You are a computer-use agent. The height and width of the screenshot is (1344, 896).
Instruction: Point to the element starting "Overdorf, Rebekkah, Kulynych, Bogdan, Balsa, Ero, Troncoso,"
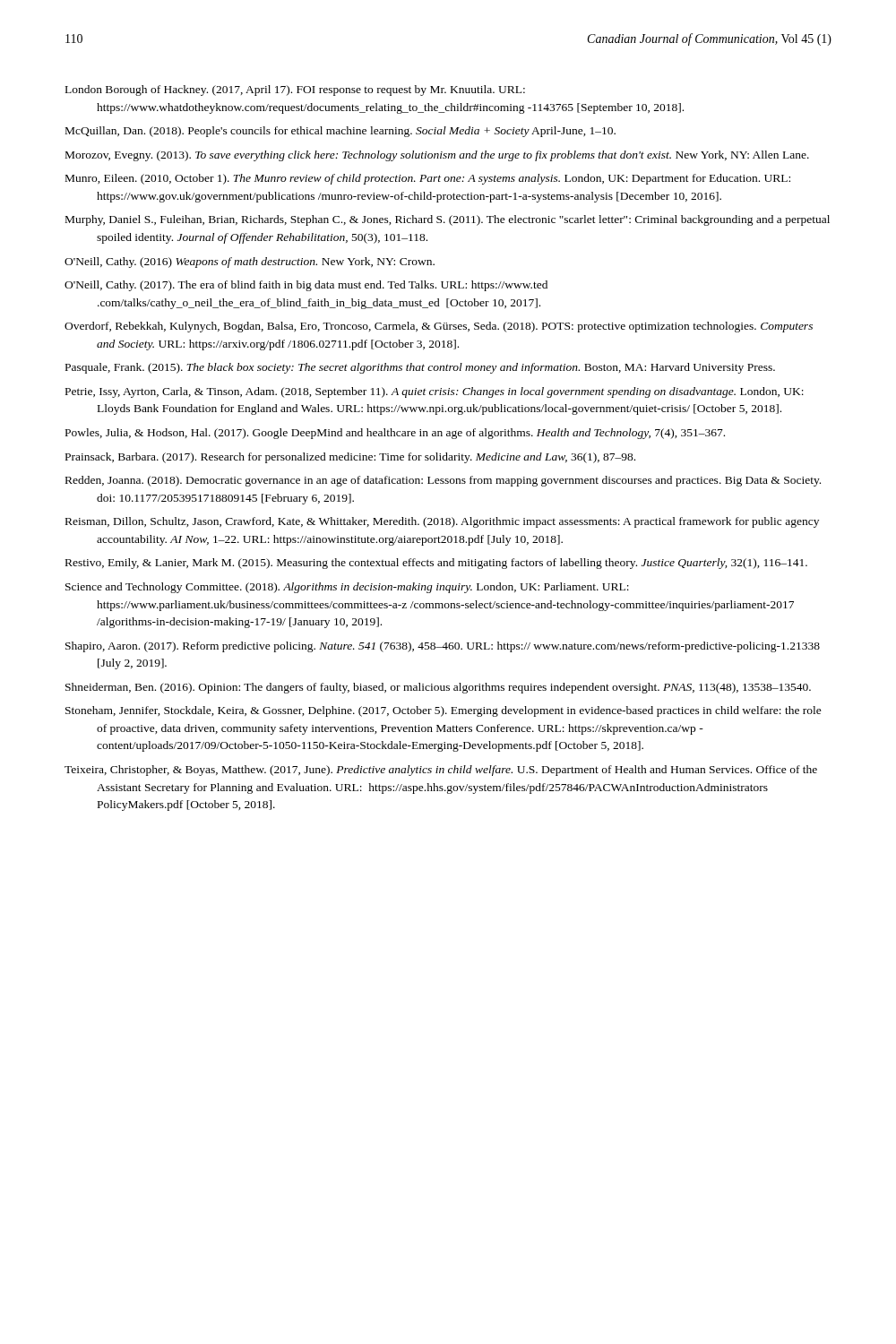pyautogui.click(x=439, y=335)
